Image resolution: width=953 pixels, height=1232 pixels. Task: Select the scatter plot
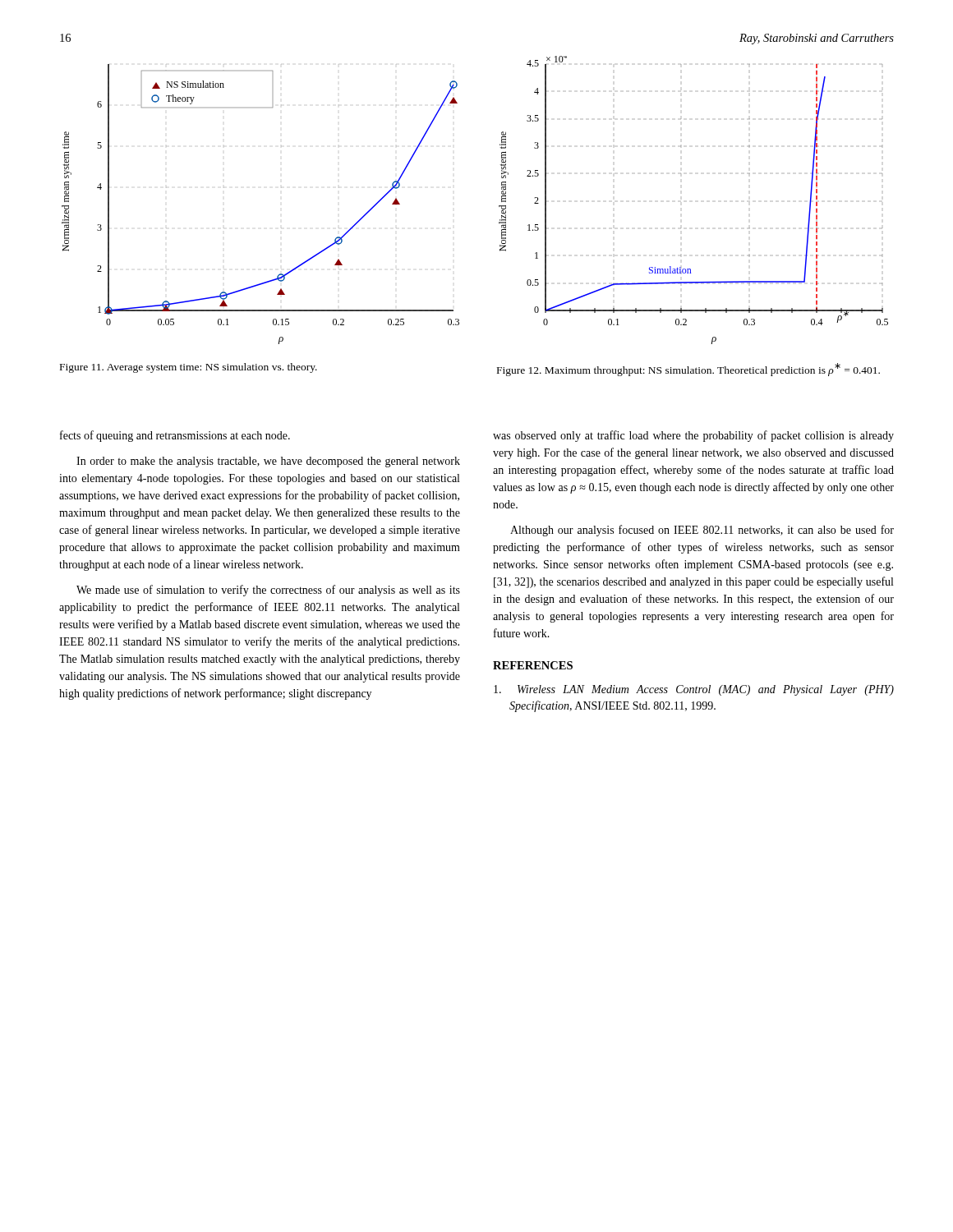coord(265,205)
